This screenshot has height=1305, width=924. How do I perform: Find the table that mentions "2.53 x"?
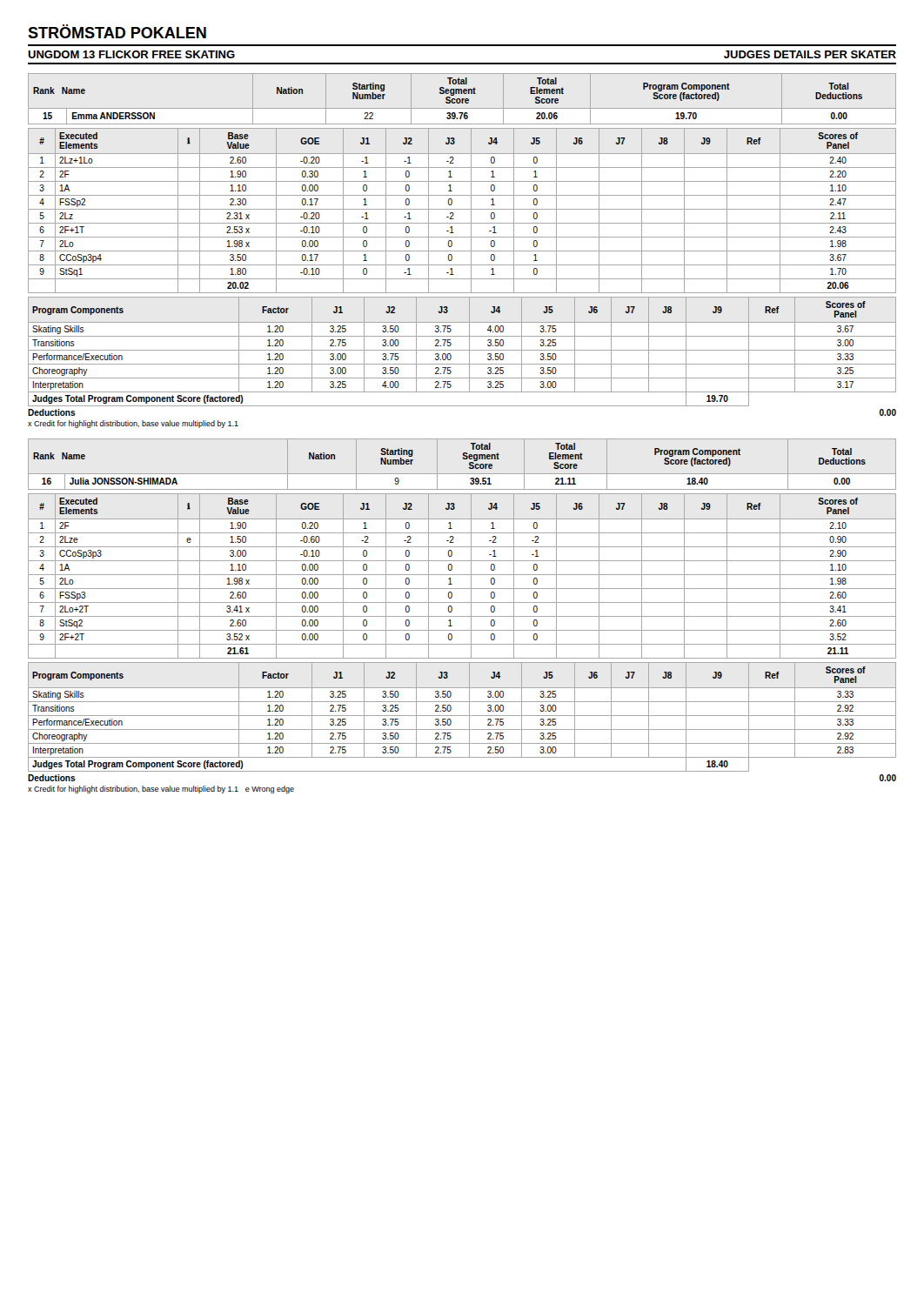tap(462, 211)
